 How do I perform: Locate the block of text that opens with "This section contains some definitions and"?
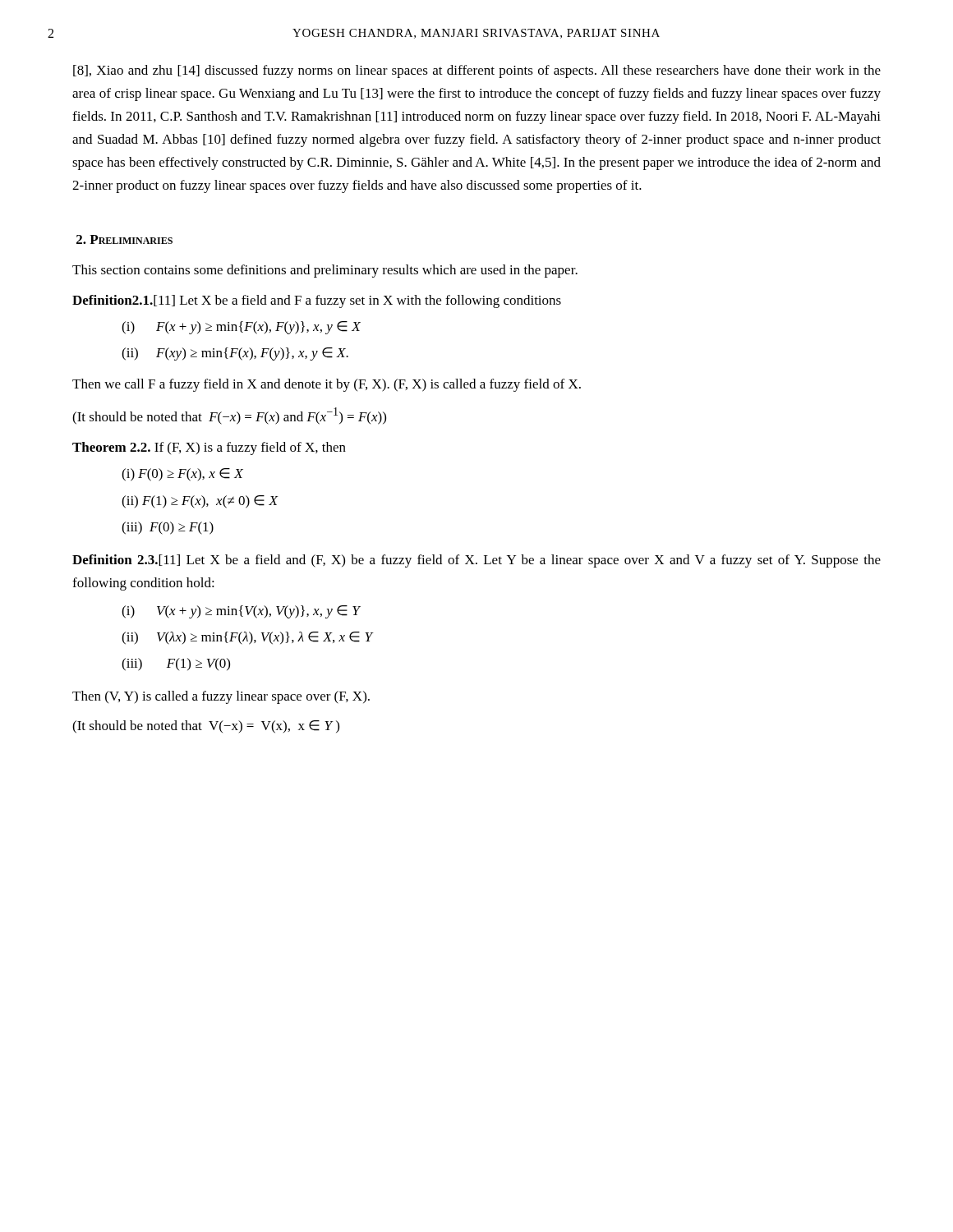point(325,270)
